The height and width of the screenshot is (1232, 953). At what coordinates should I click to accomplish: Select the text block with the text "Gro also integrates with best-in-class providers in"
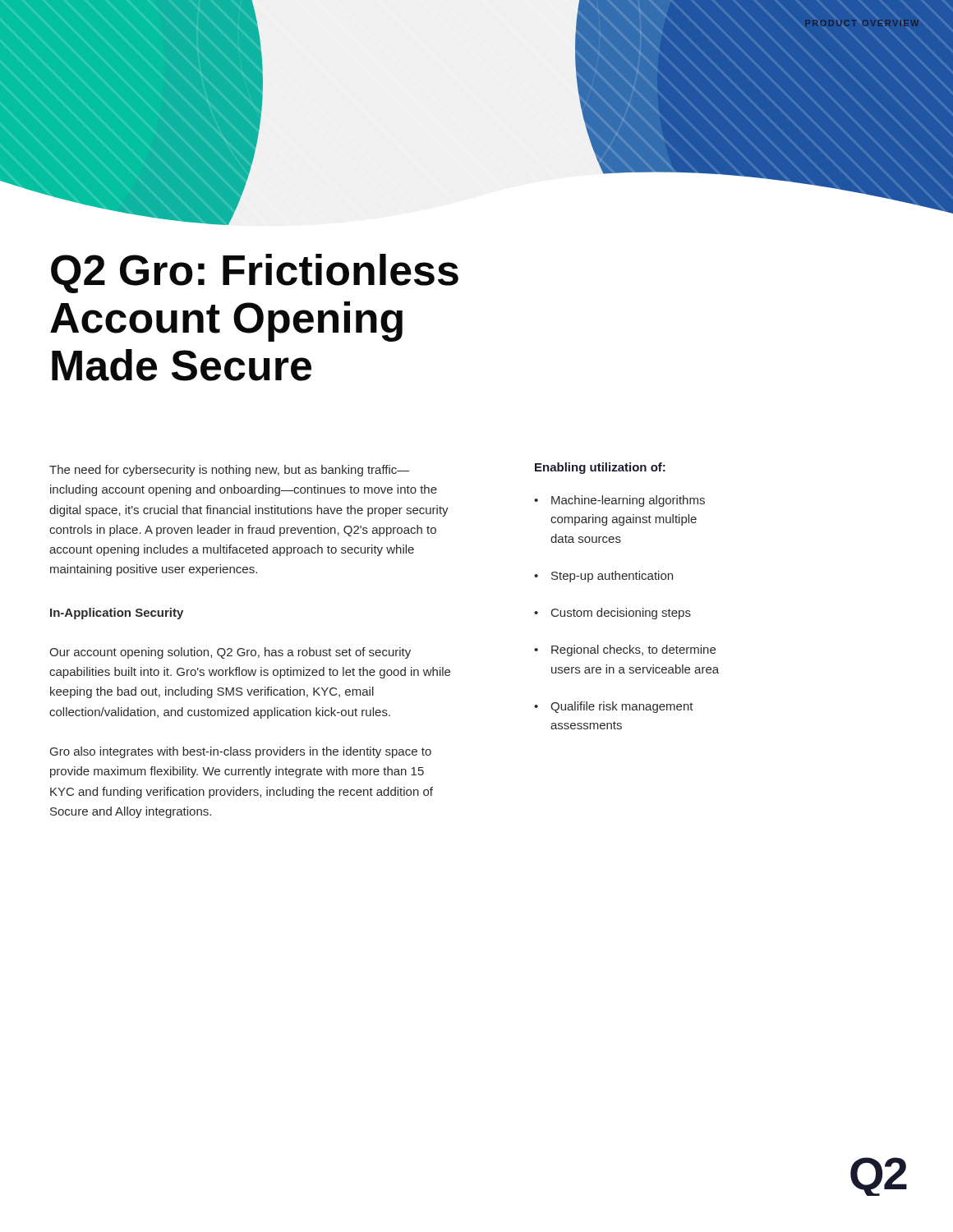tap(241, 781)
